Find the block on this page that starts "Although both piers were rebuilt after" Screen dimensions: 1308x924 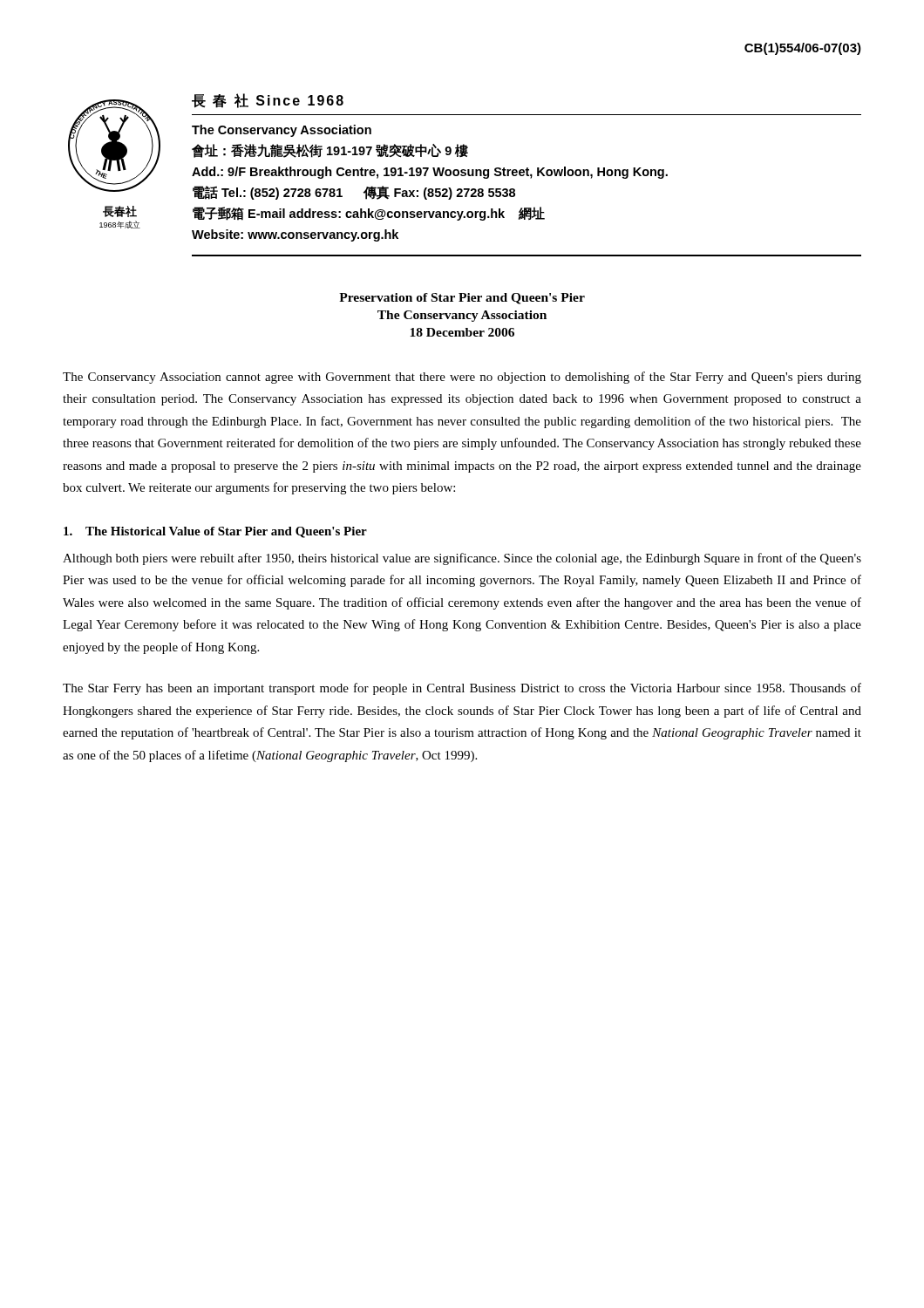[x=462, y=602]
